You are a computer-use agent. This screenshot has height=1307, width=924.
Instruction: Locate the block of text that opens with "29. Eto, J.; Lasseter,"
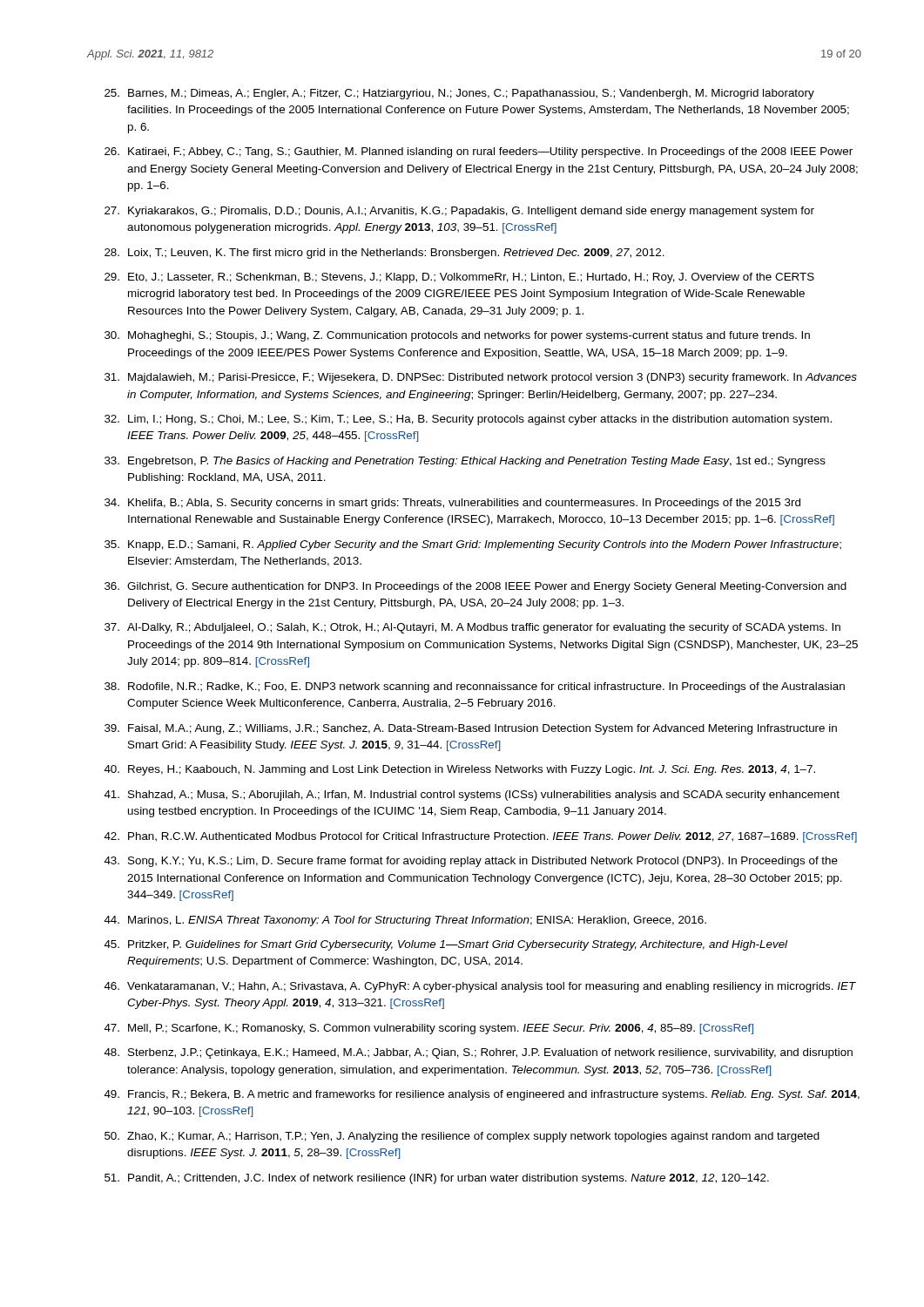[474, 294]
